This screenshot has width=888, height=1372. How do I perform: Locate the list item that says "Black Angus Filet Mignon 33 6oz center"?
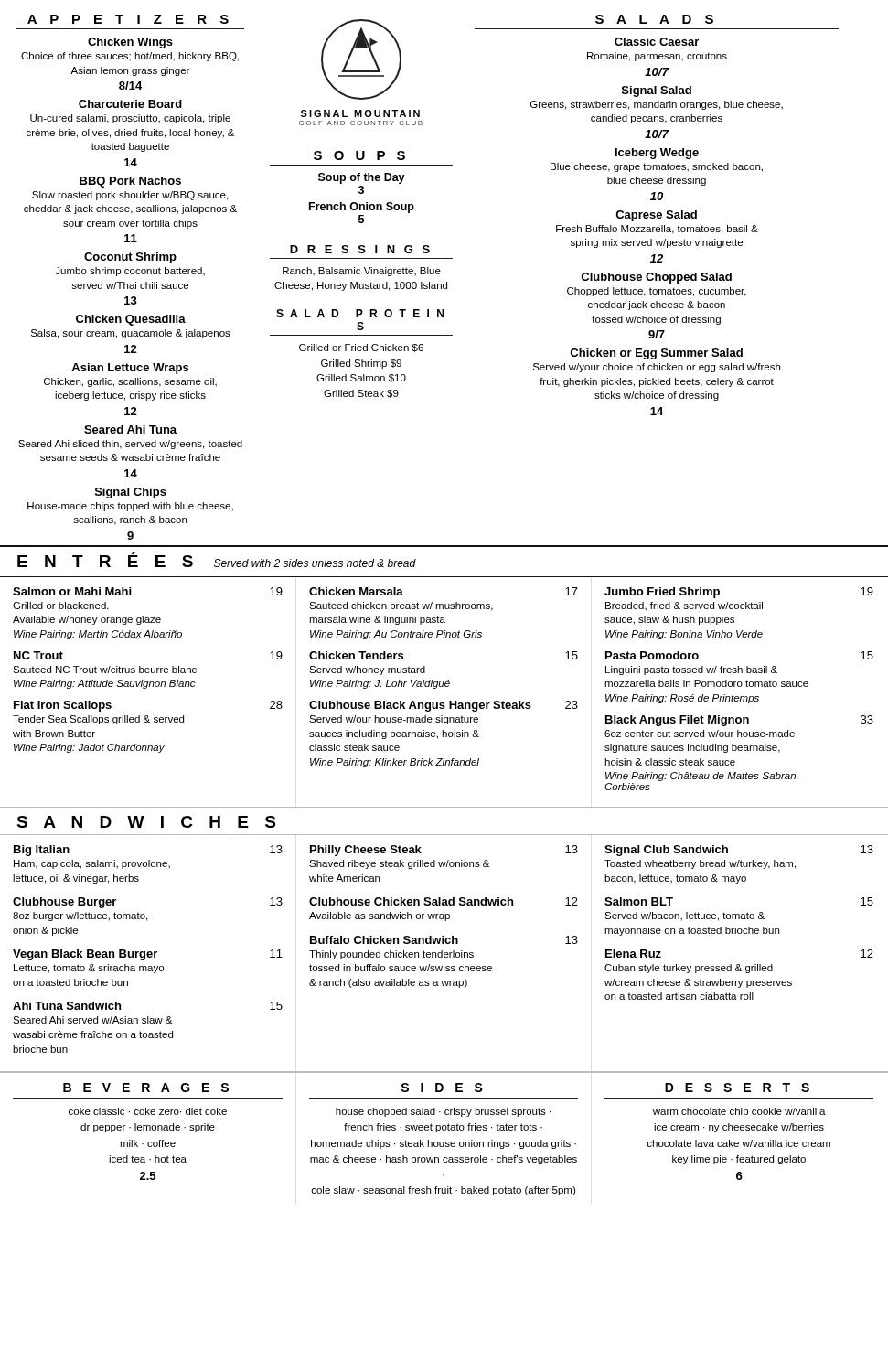pyautogui.click(x=739, y=752)
